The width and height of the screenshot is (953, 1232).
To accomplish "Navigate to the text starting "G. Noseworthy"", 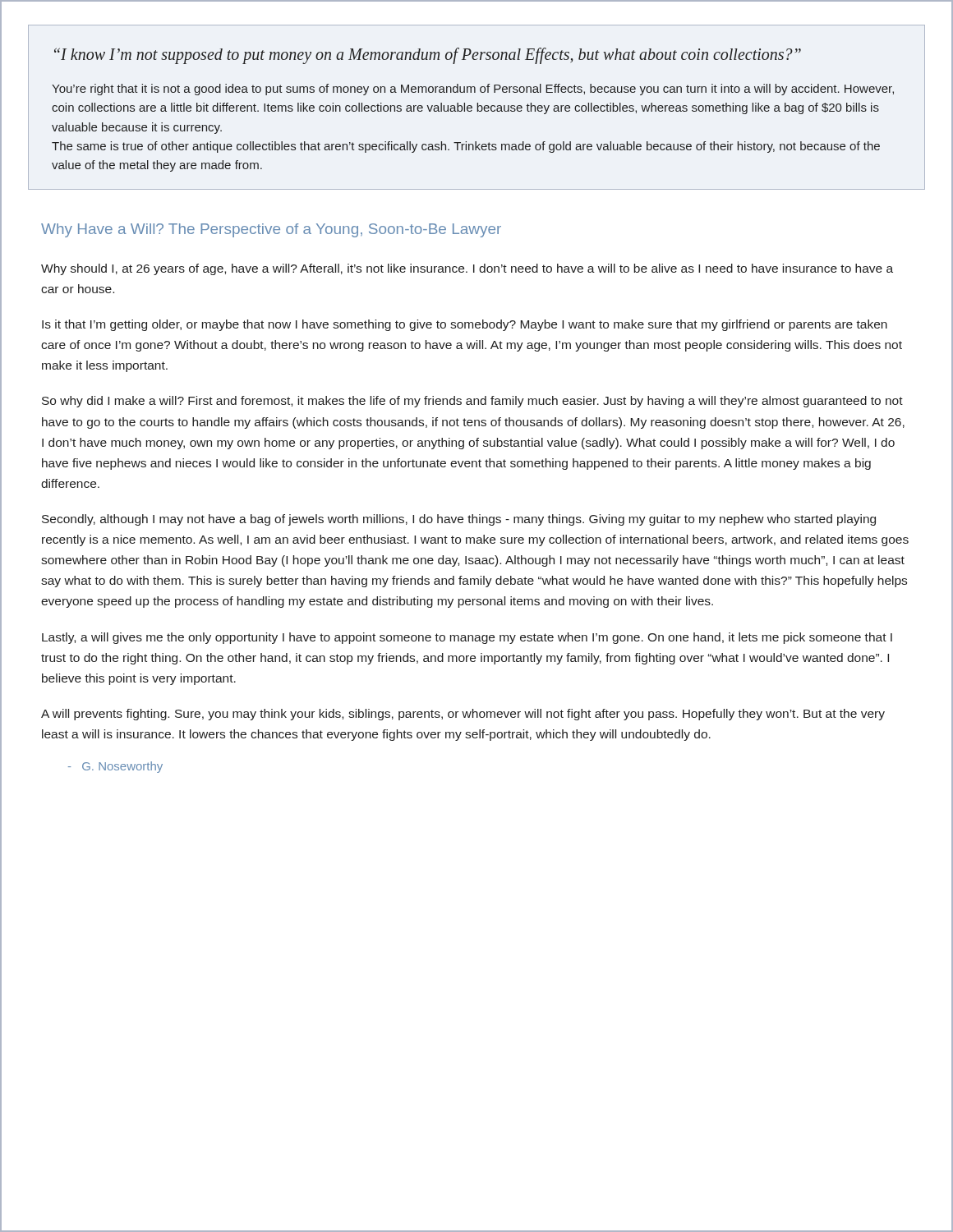I will click(115, 767).
